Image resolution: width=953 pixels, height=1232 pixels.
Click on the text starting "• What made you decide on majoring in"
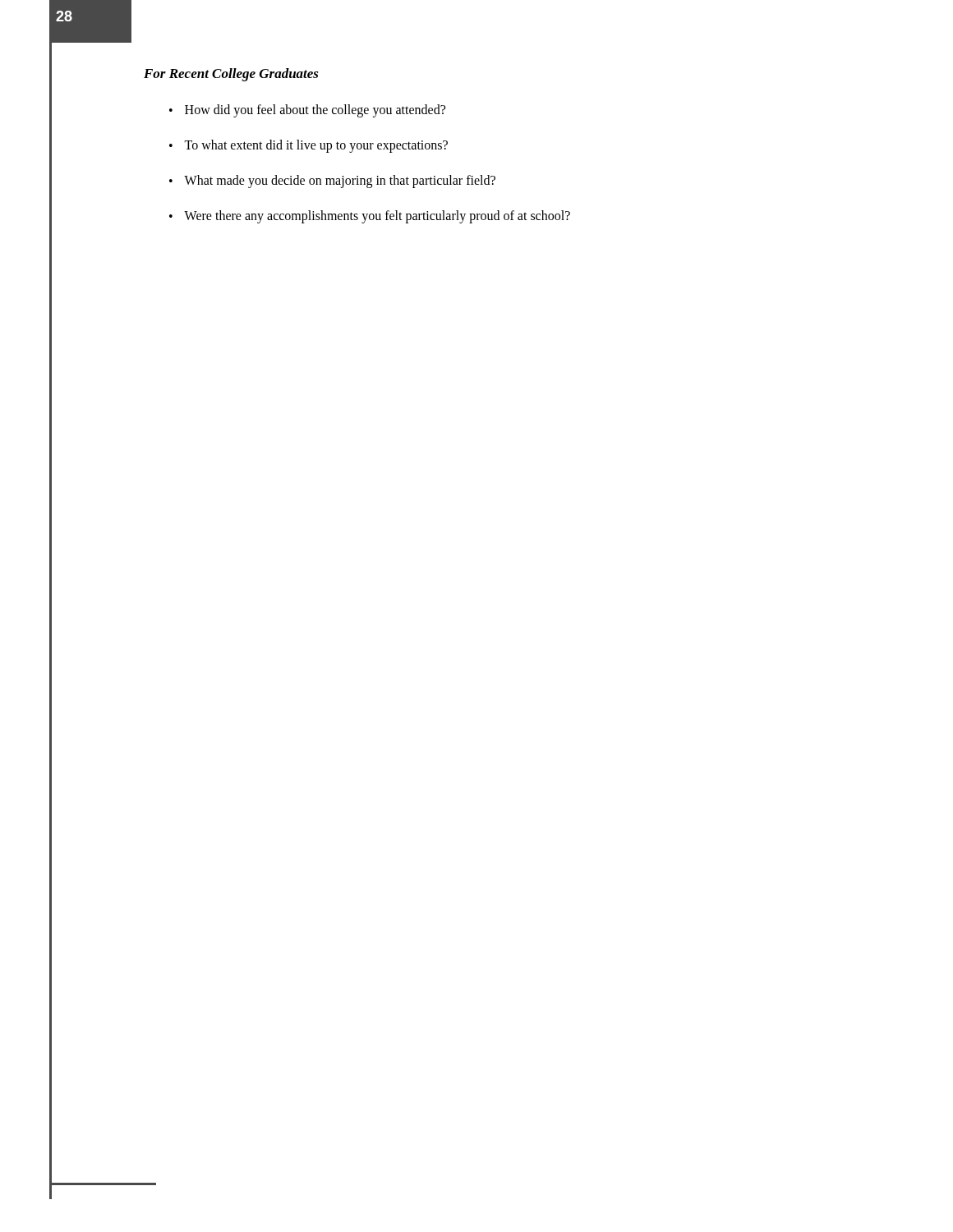332,181
